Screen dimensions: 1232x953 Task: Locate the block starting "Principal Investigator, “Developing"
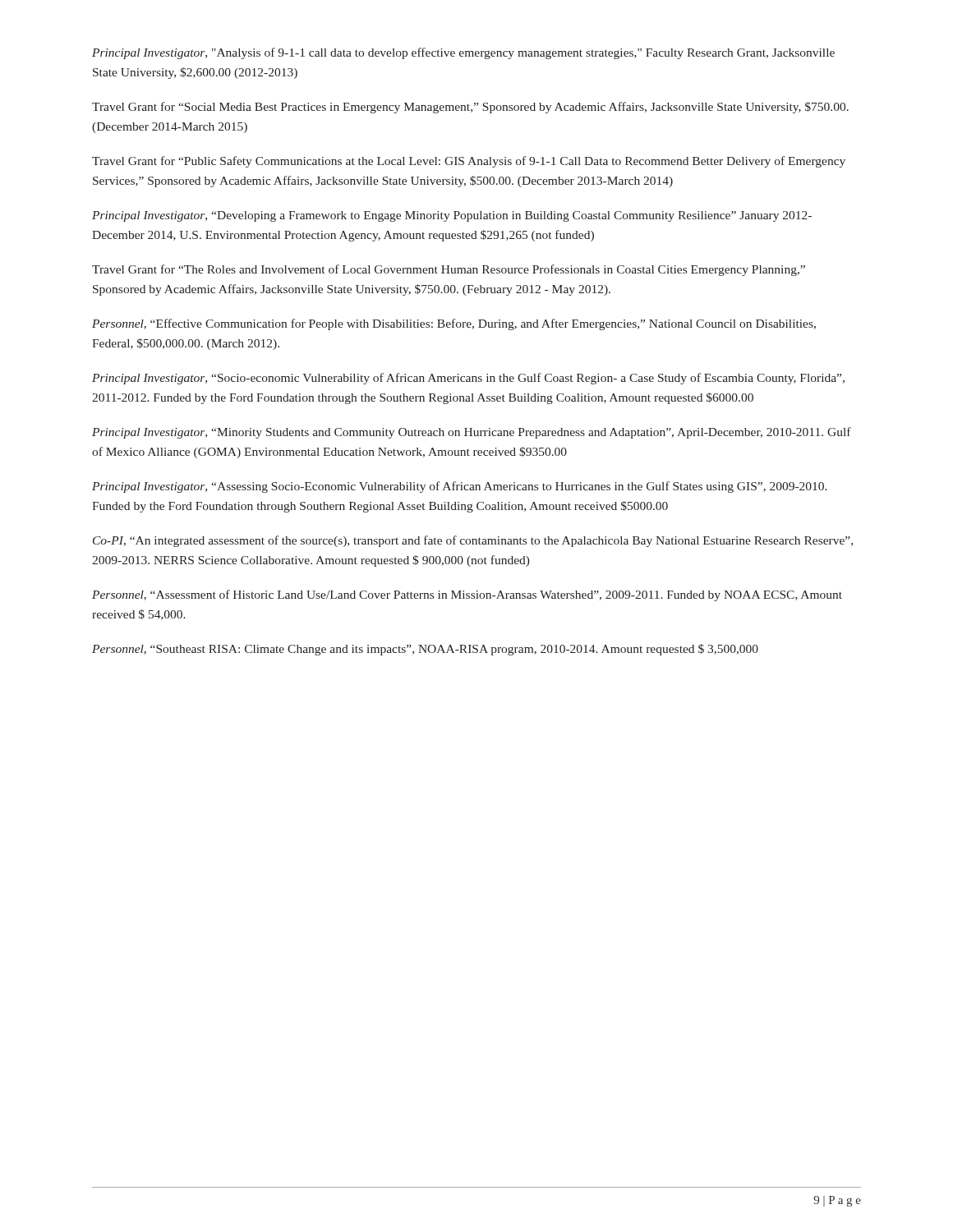pos(452,225)
